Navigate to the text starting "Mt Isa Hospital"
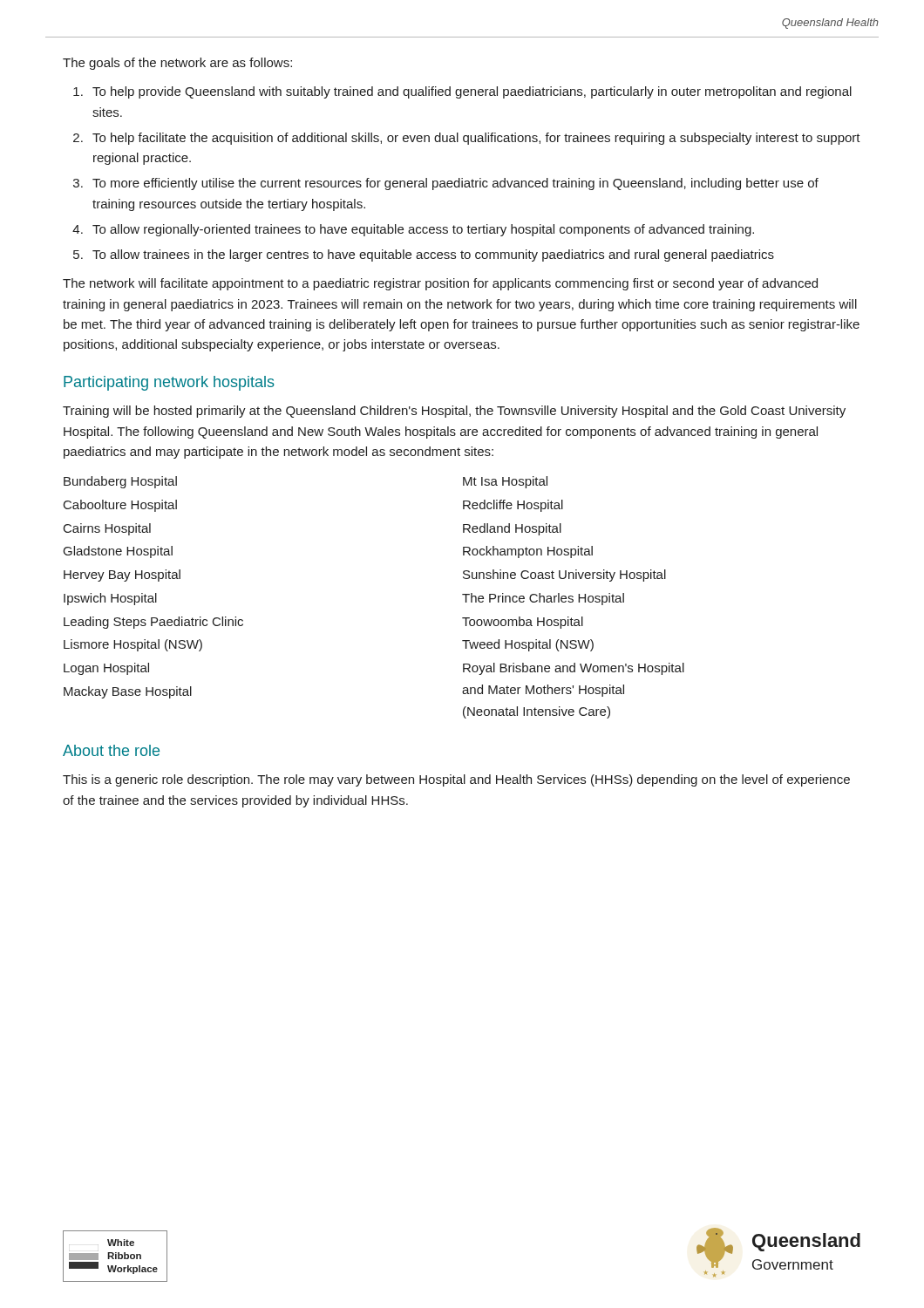Viewport: 924px width, 1308px height. click(505, 482)
